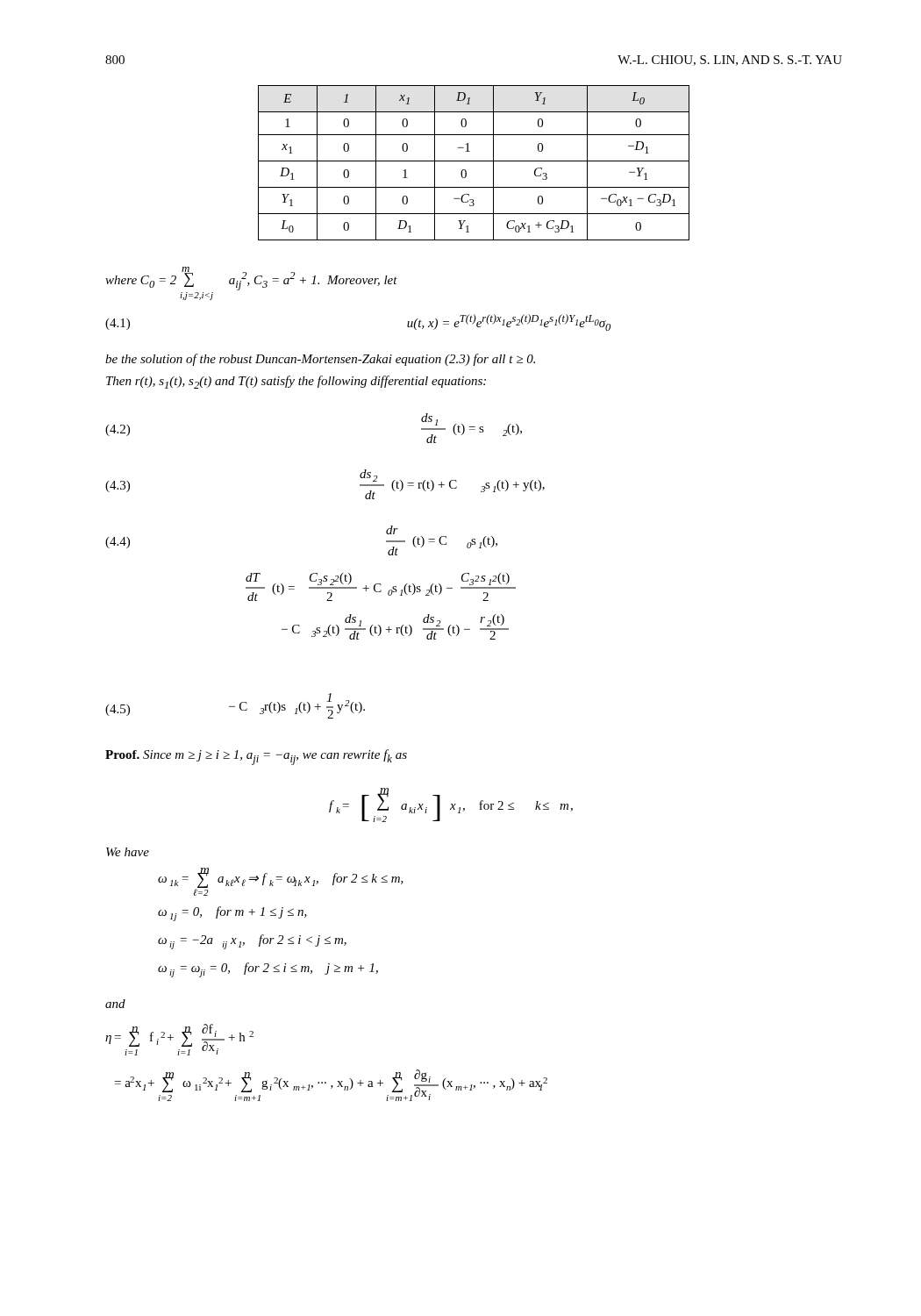
Task: Find the formula containing "ω 1k ="
Action: coord(281,882)
